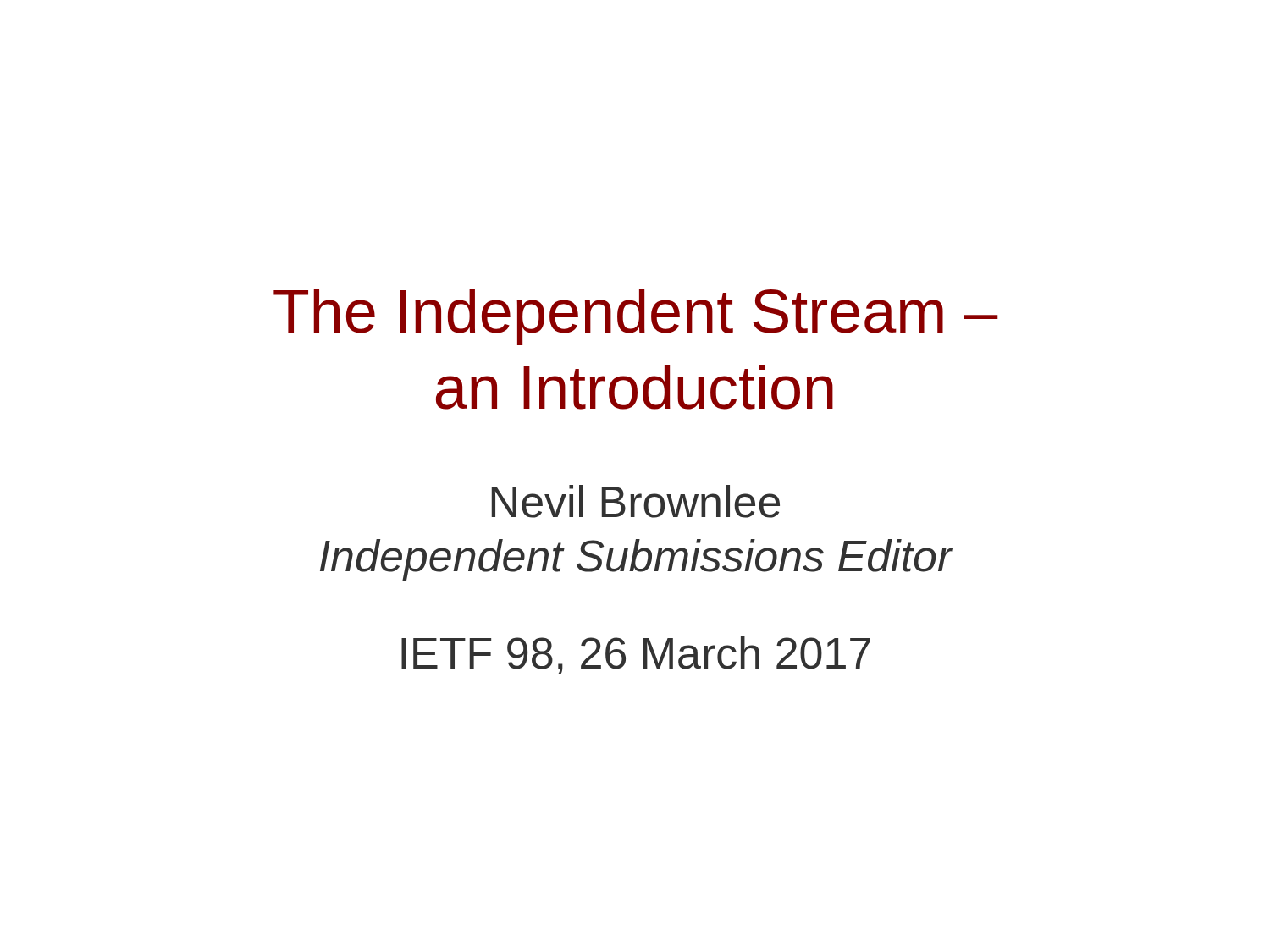Click on the element starting "The Independent Stream –an Introduction"

click(635, 349)
